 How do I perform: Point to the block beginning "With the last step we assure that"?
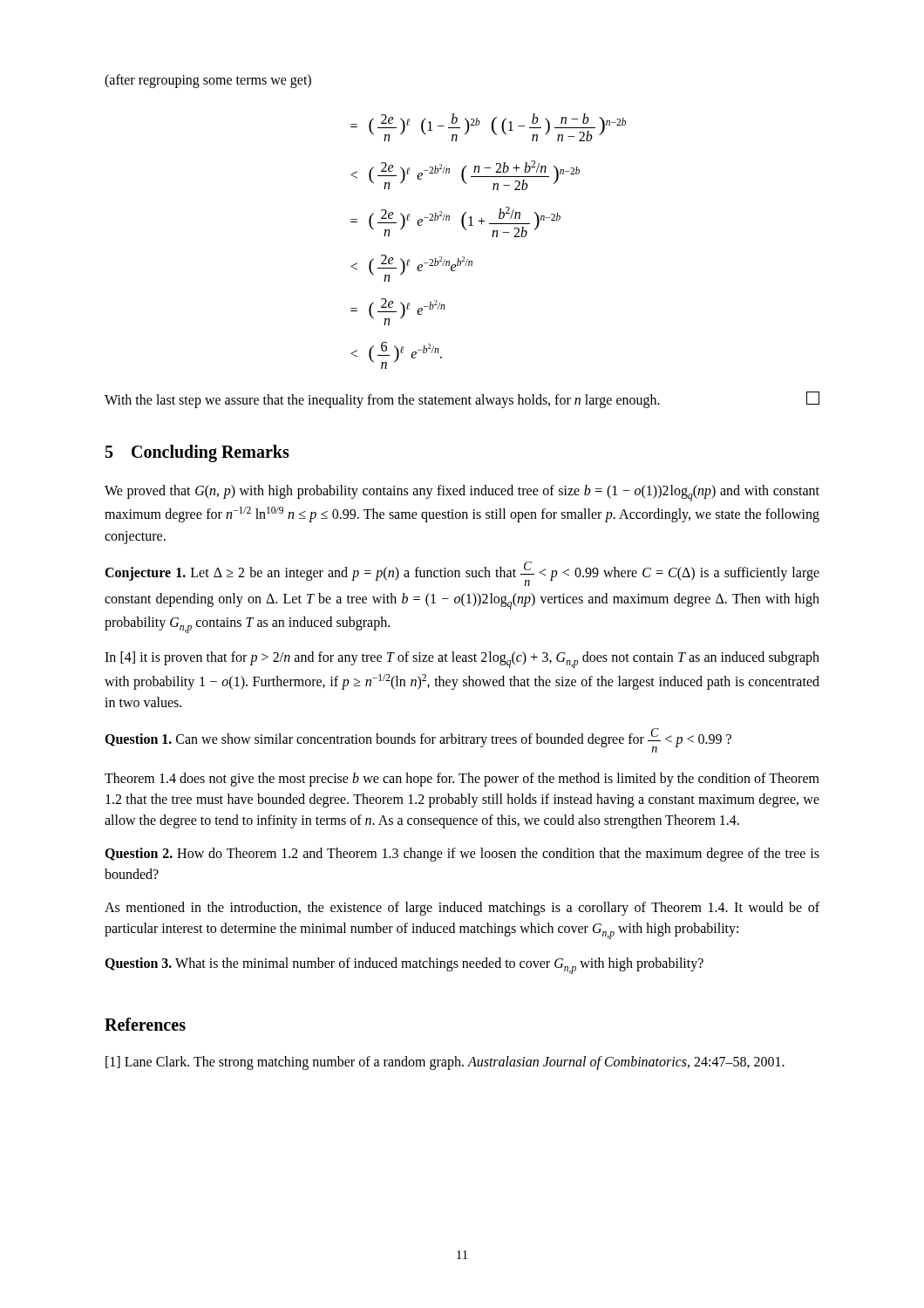[x=462, y=399]
